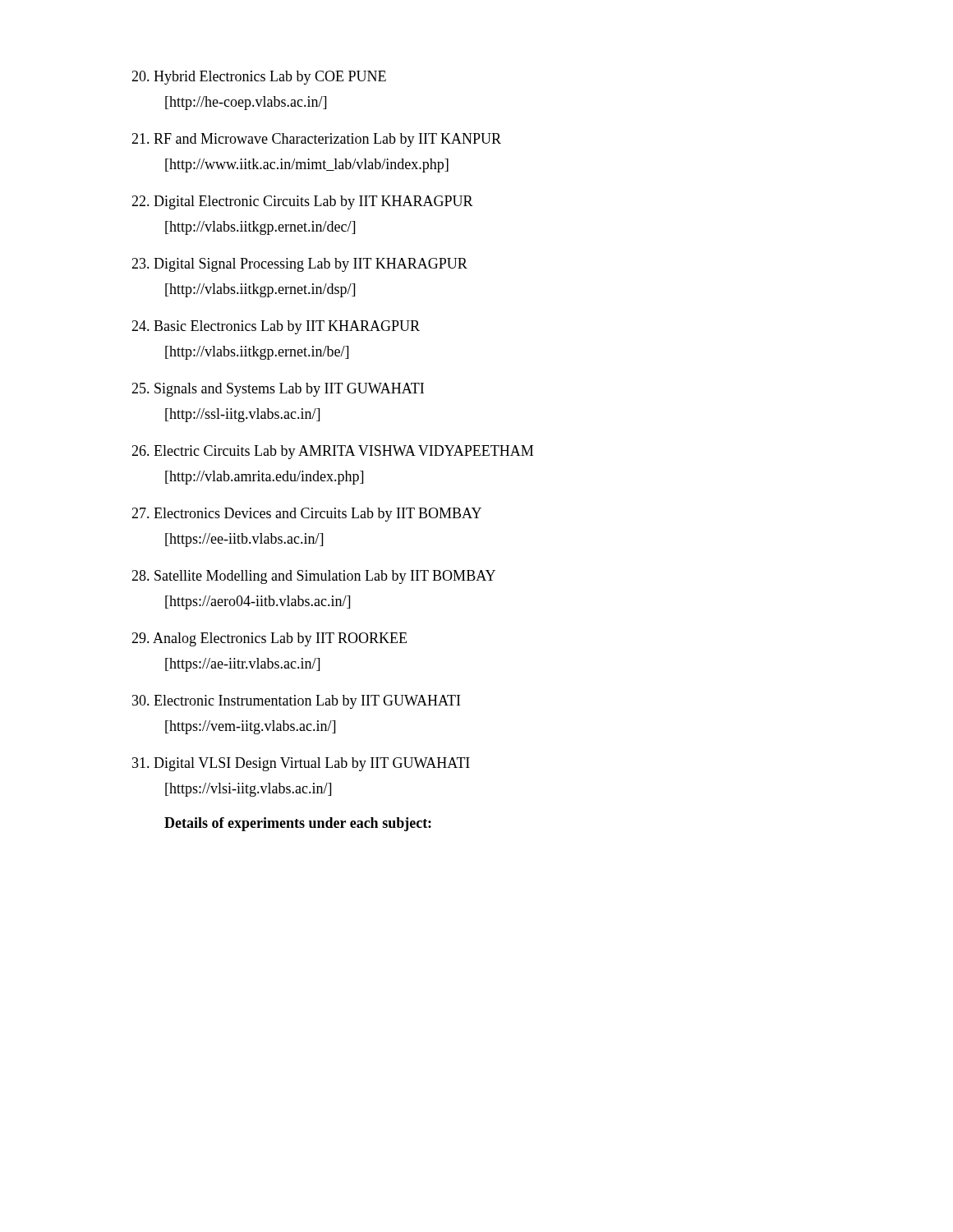The width and height of the screenshot is (953, 1232).
Task: Find the section header on this page that starts "Details of experiments under"
Action: click(298, 823)
